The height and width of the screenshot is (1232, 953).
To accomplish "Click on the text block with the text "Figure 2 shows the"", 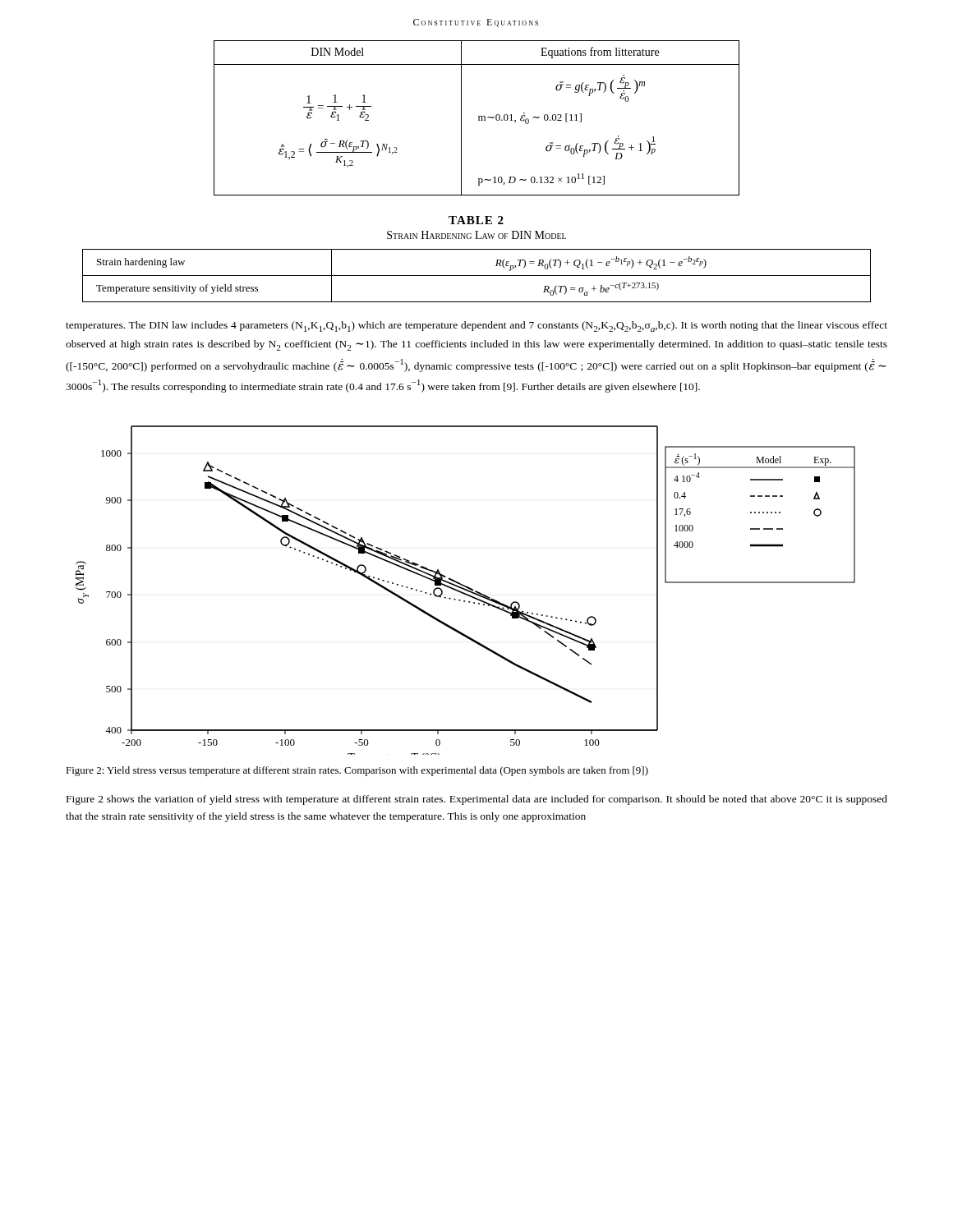I will 476,807.
